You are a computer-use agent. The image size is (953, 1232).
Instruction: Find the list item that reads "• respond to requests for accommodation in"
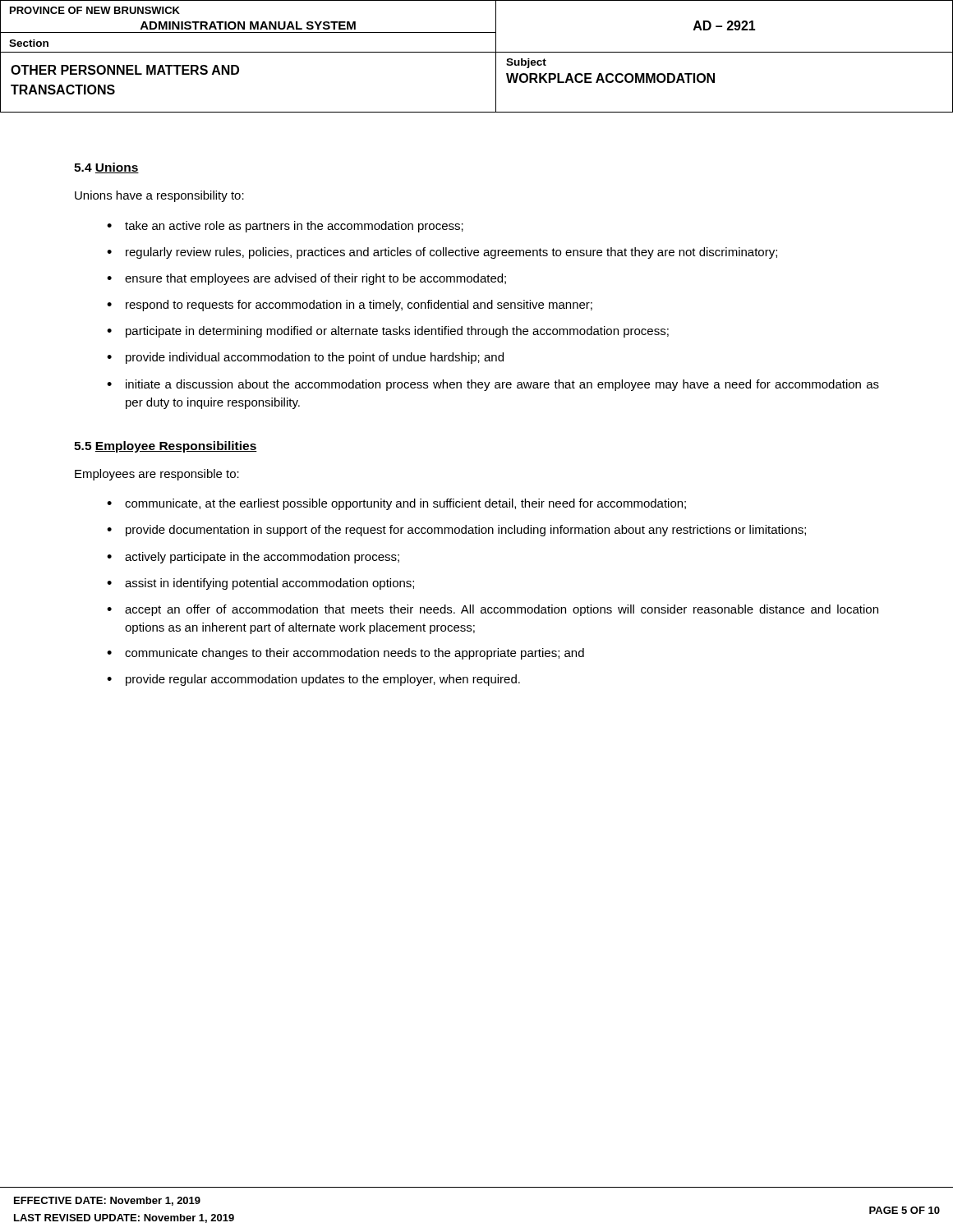(x=493, y=306)
